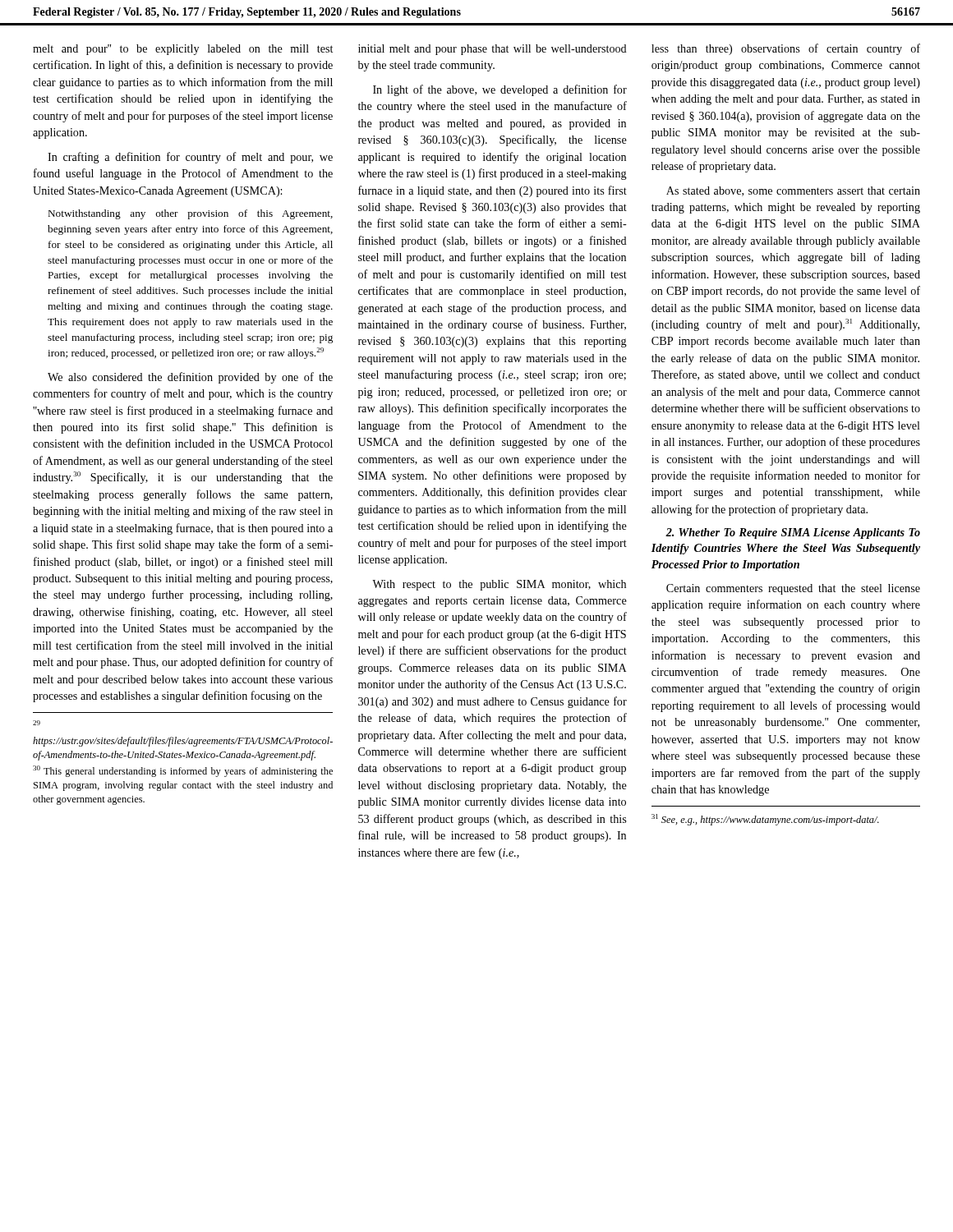Screen dimensions: 1232x953
Task: Locate the block of text that opens with "31 See, e.g.,"
Action: (786, 820)
